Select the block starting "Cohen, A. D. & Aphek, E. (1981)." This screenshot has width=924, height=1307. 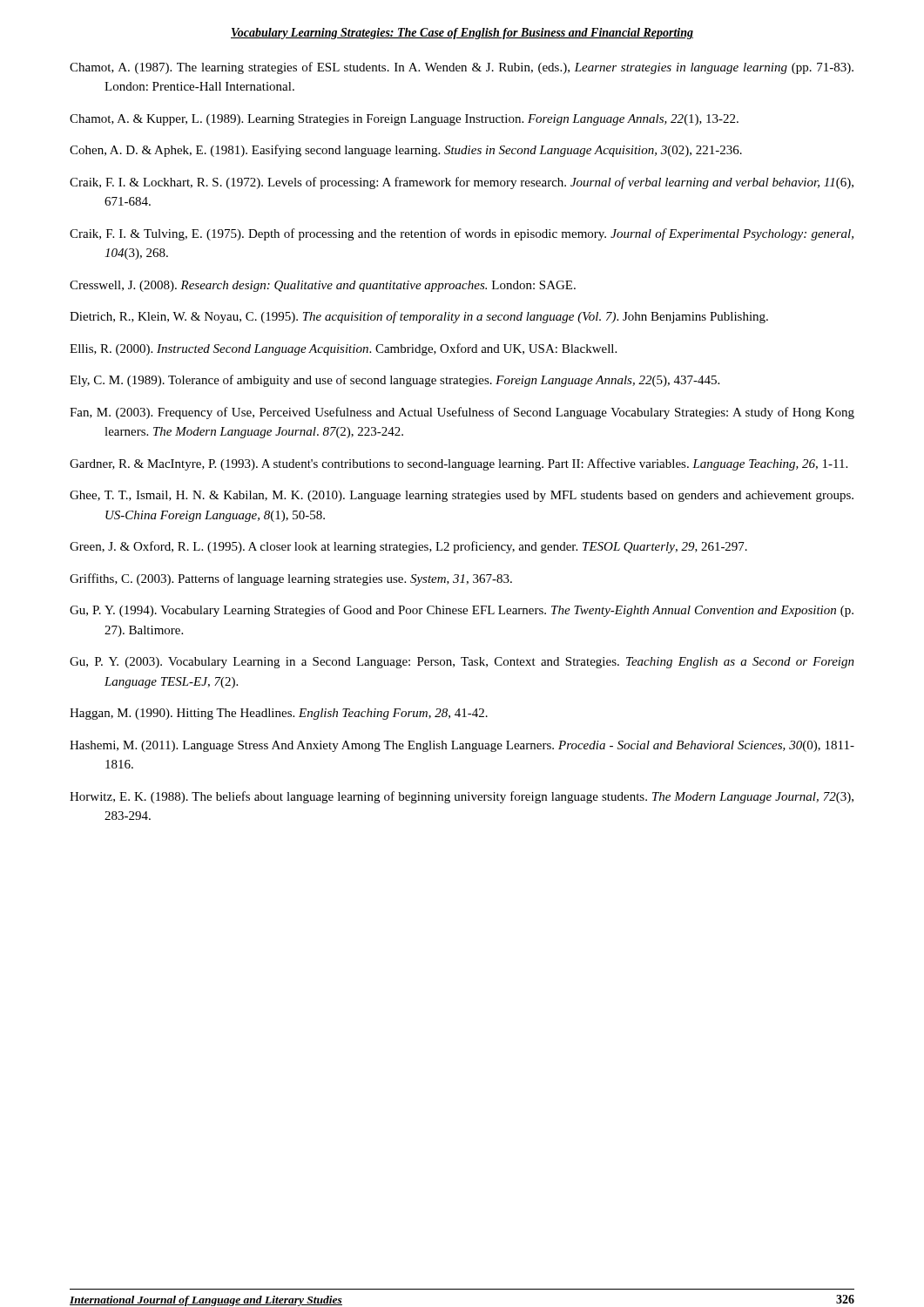click(406, 150)
